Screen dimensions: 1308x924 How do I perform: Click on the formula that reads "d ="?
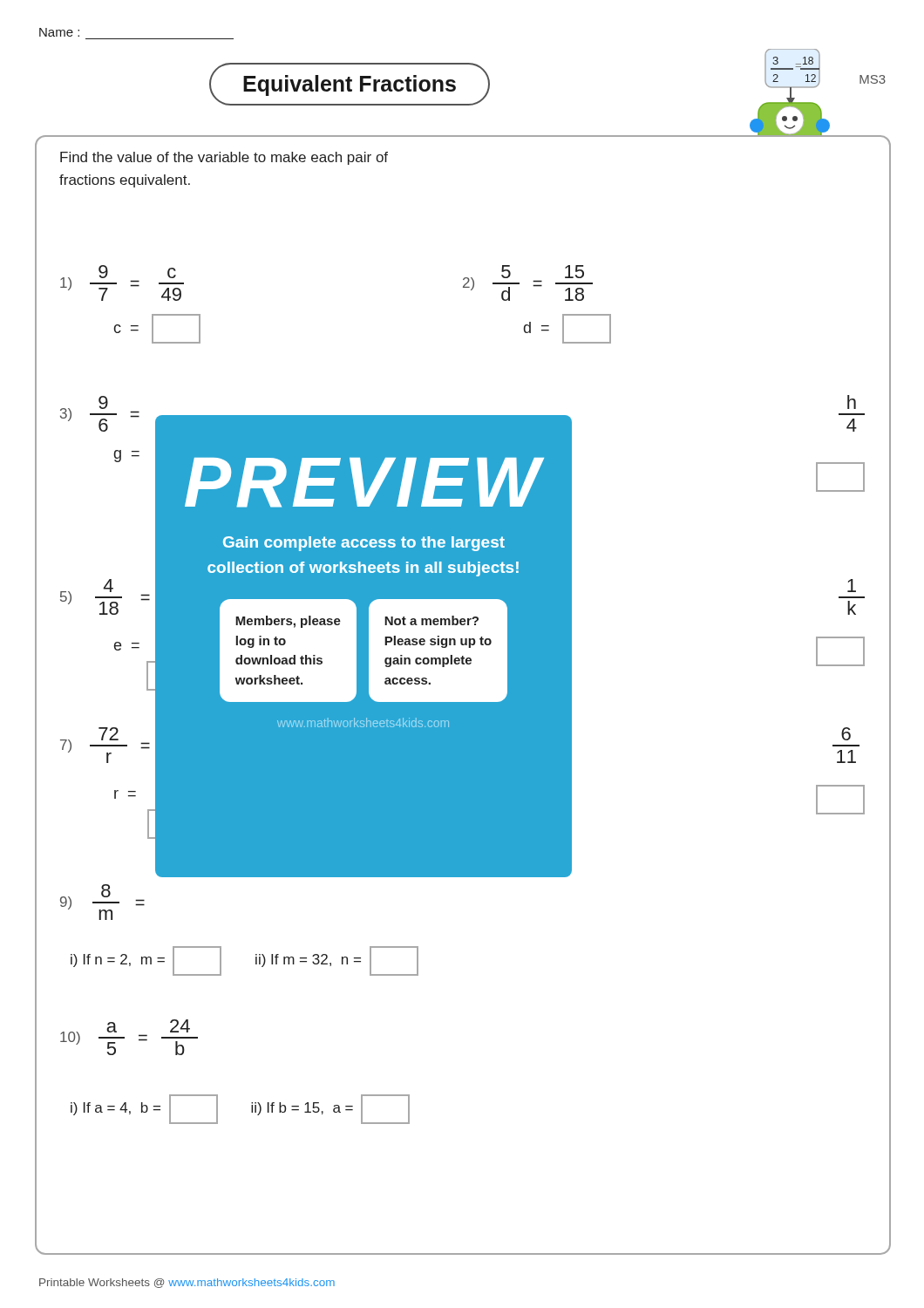click(x=567, y=329)
